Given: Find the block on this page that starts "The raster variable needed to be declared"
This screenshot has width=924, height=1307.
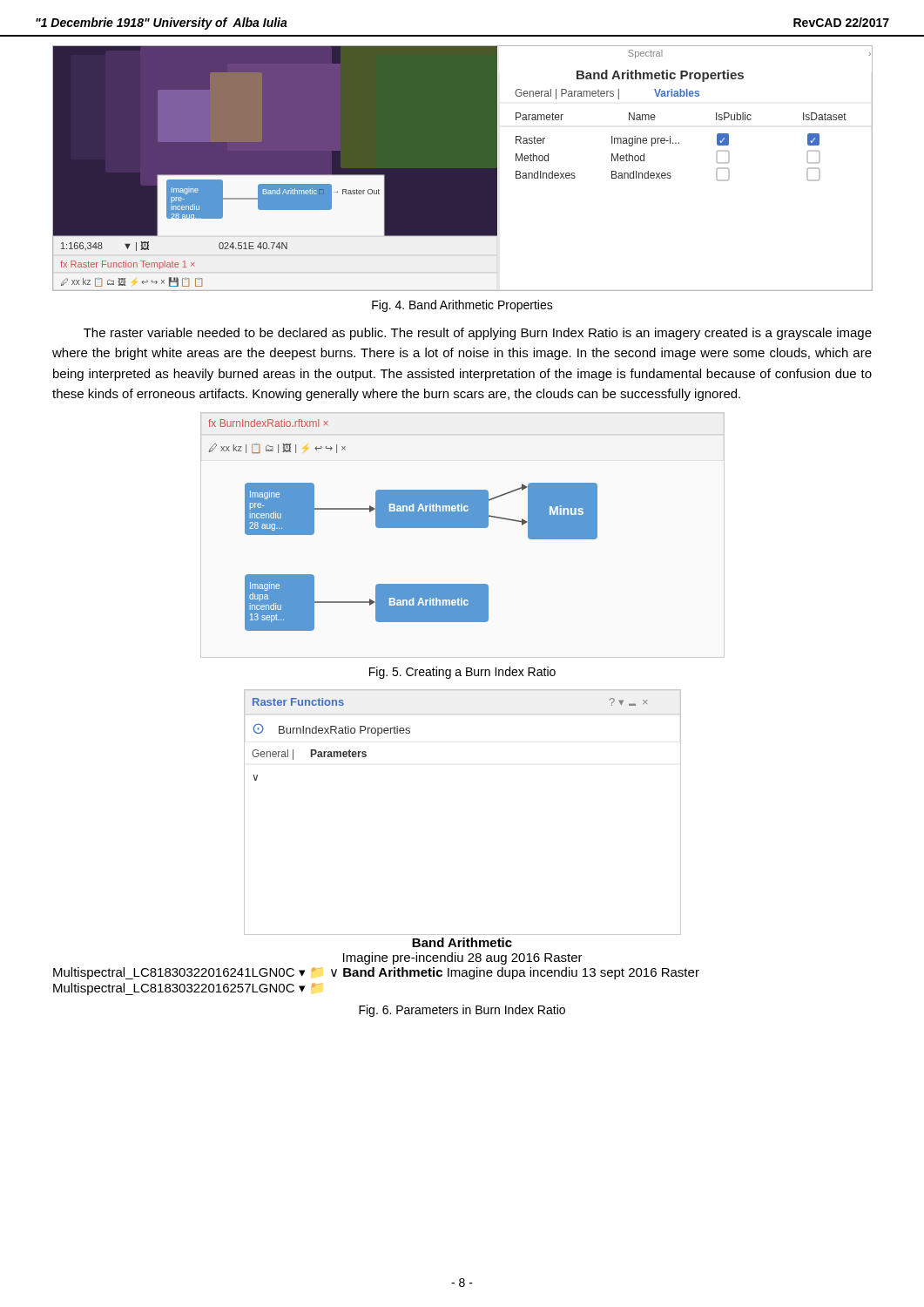Looking at the screenshot, I should coord(462,363).
